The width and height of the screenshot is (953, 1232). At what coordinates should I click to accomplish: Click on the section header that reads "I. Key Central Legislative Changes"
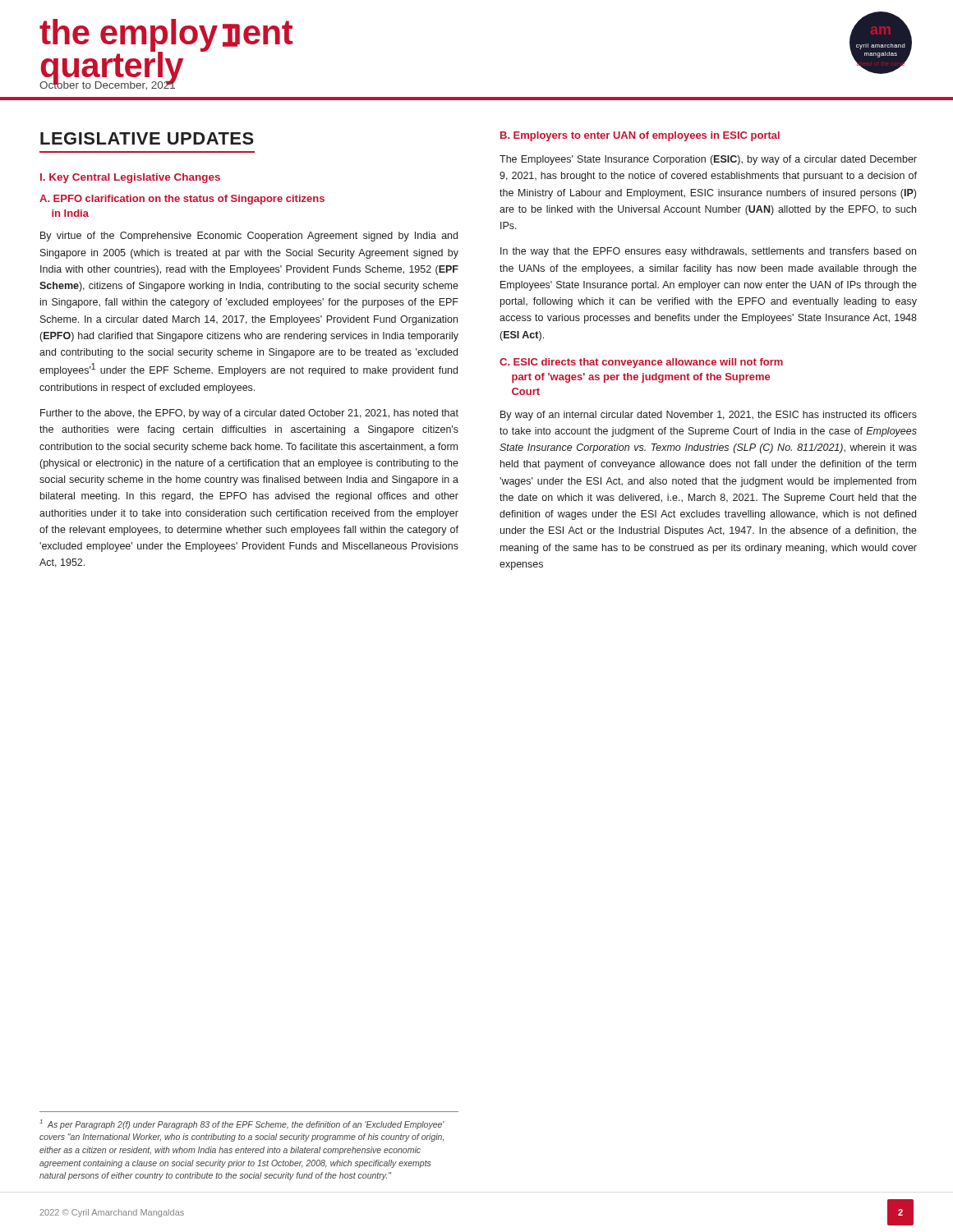tap(130, 177)
